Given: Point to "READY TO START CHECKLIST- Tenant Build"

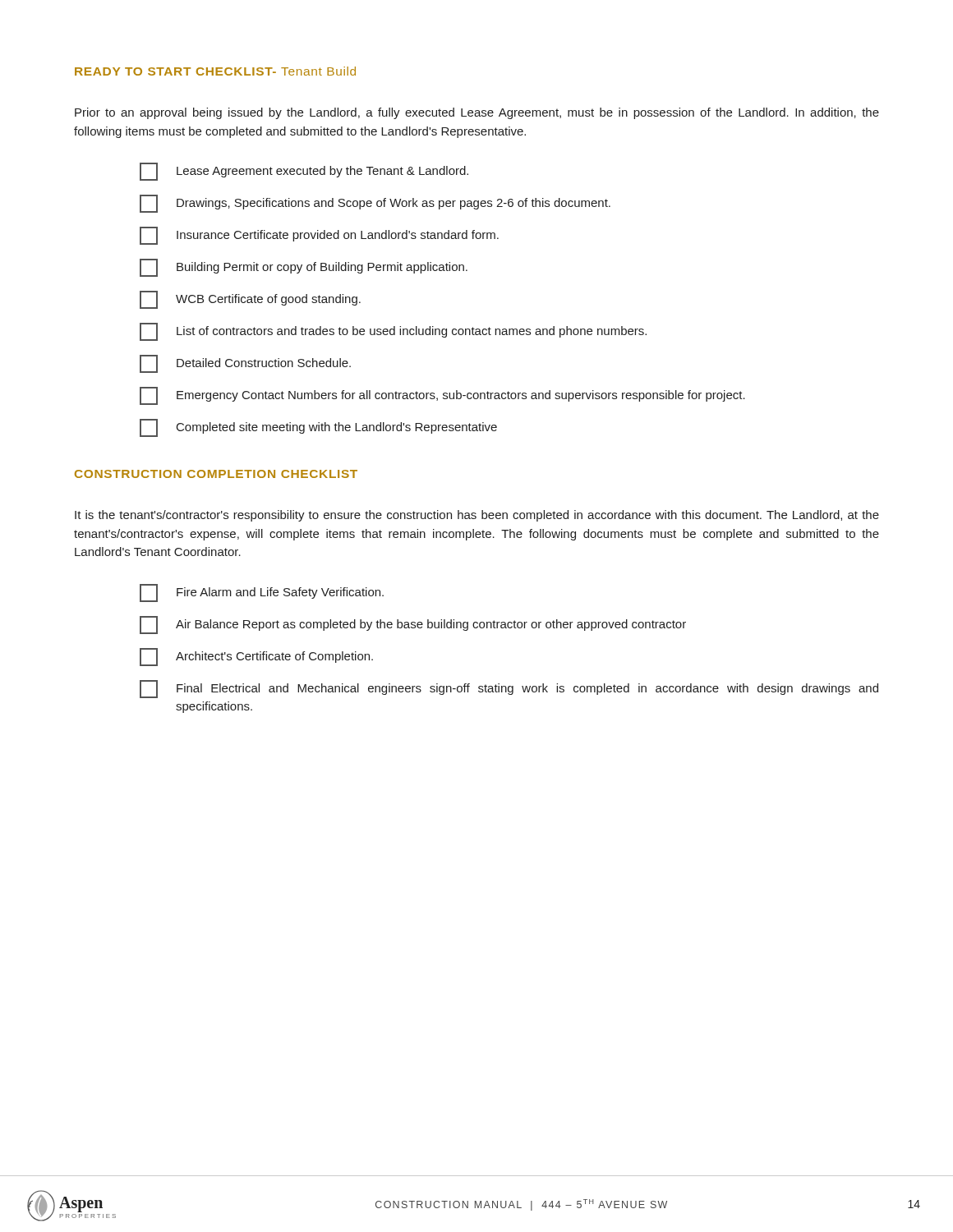Looking at the screenshot, I should pyautogui.click(x=216, y=71).
